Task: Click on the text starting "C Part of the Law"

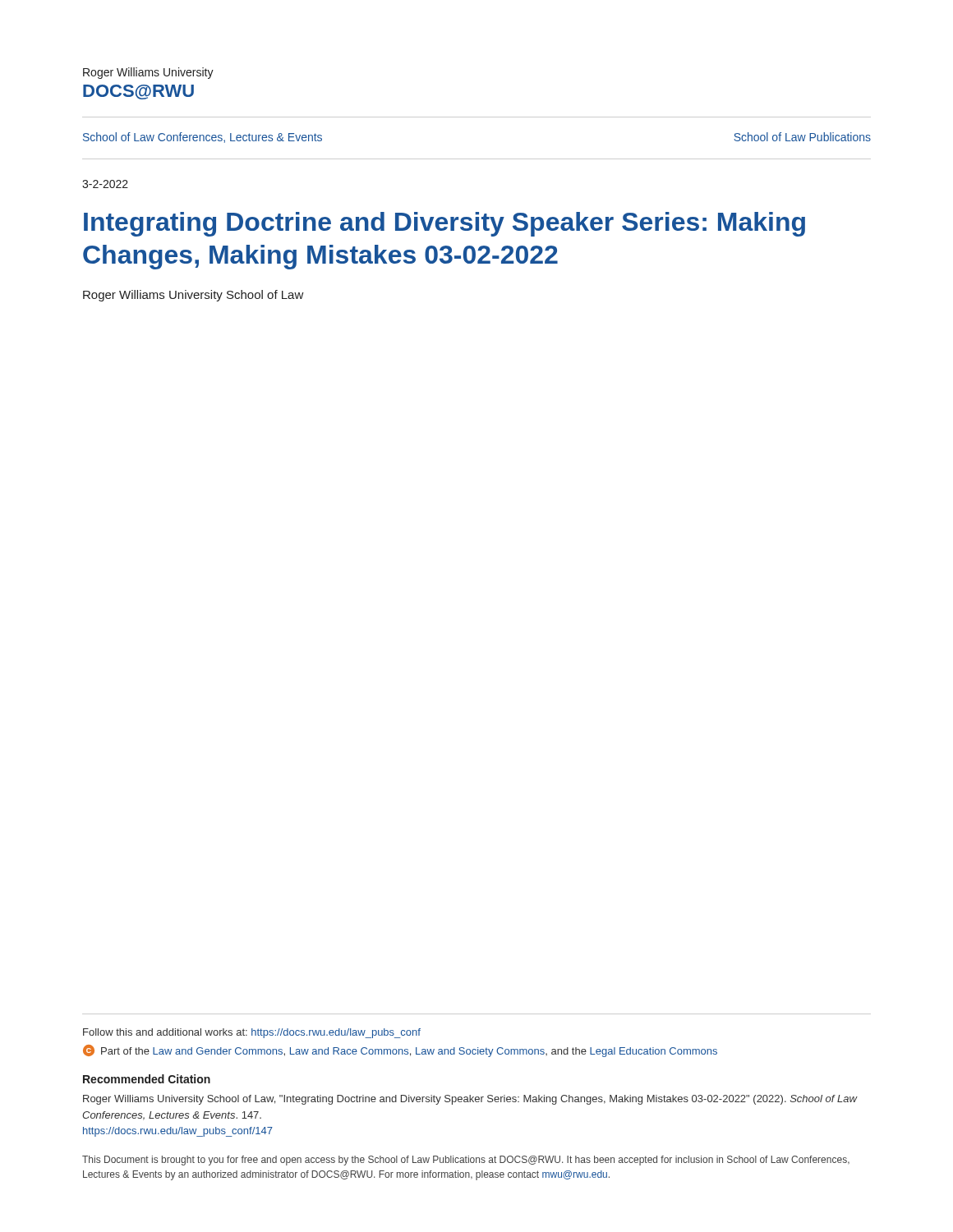Action: tap(400, 1051)
